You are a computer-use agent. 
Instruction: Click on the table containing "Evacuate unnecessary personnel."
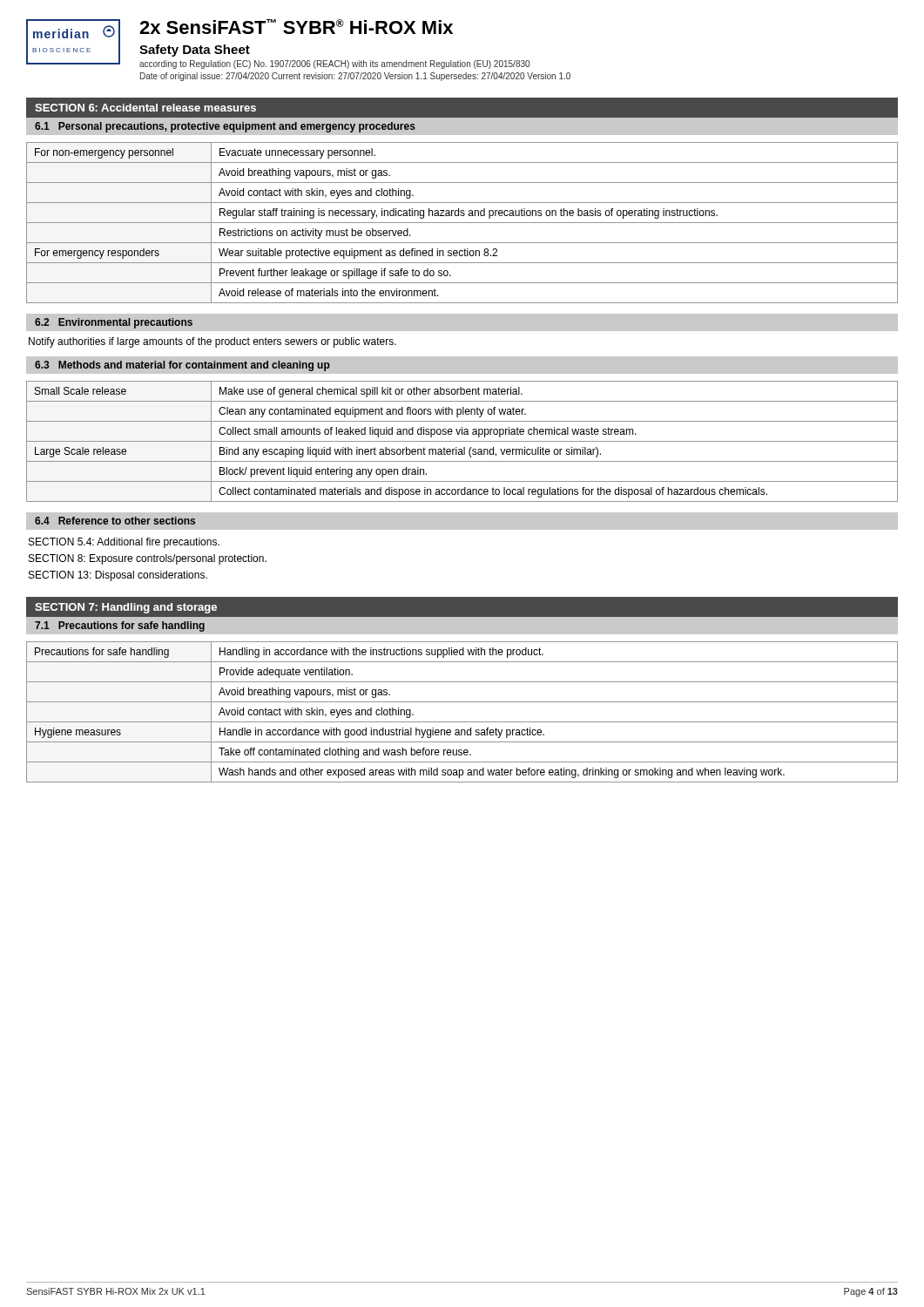pos(462,223)
